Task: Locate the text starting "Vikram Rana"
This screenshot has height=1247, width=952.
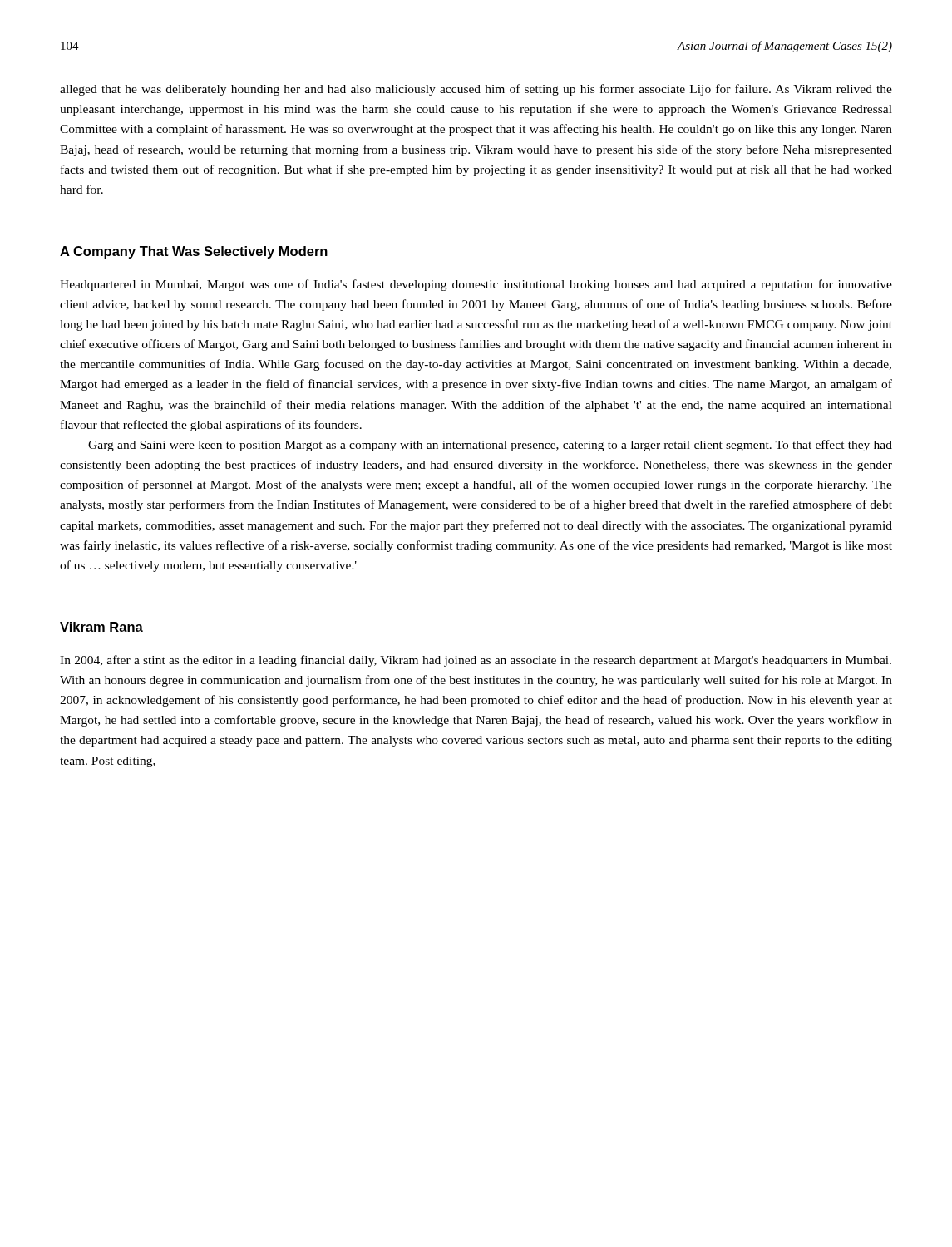Action: (101, 627)
